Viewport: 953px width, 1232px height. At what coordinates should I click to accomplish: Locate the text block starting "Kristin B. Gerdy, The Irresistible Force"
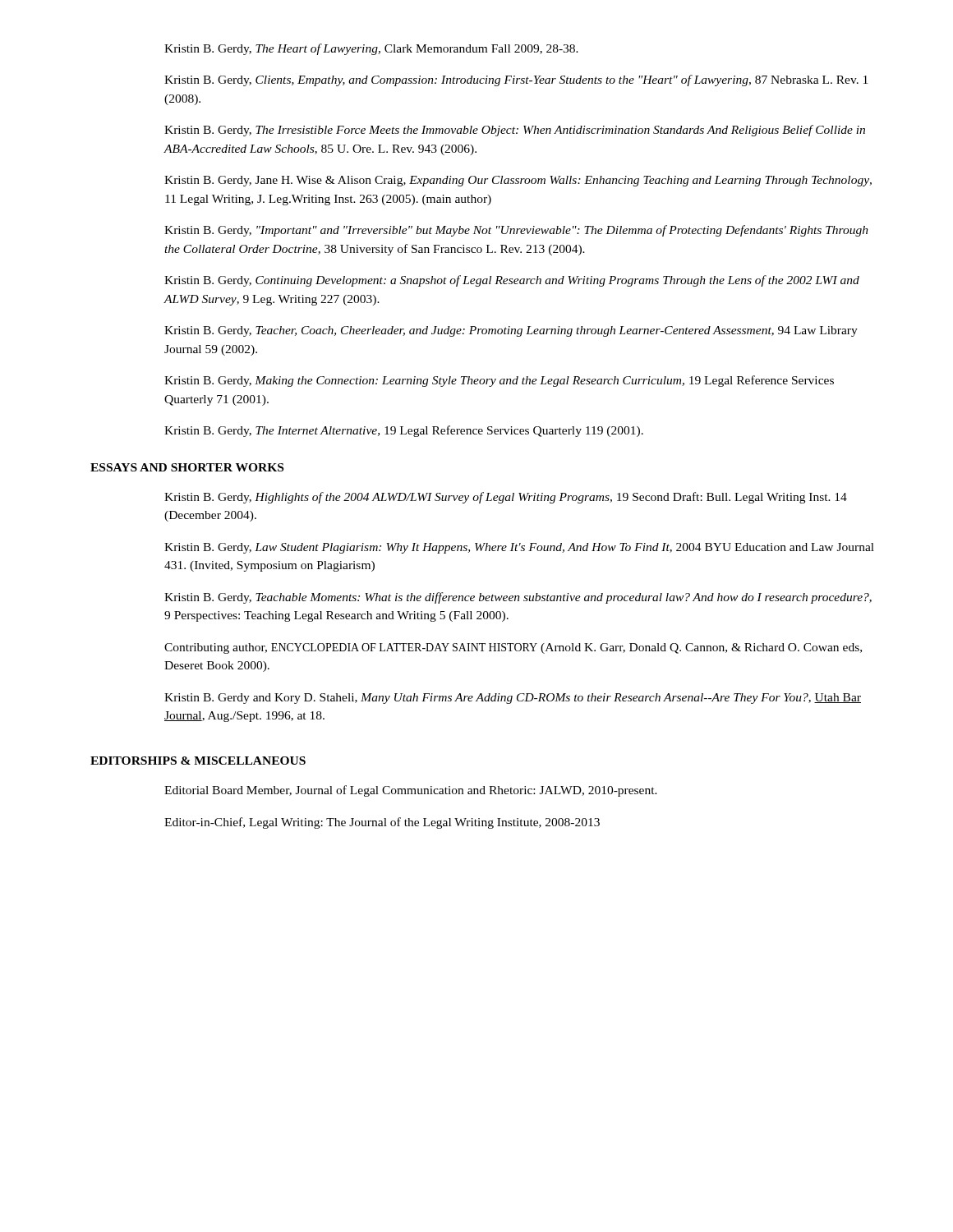[x=515, y=139]
